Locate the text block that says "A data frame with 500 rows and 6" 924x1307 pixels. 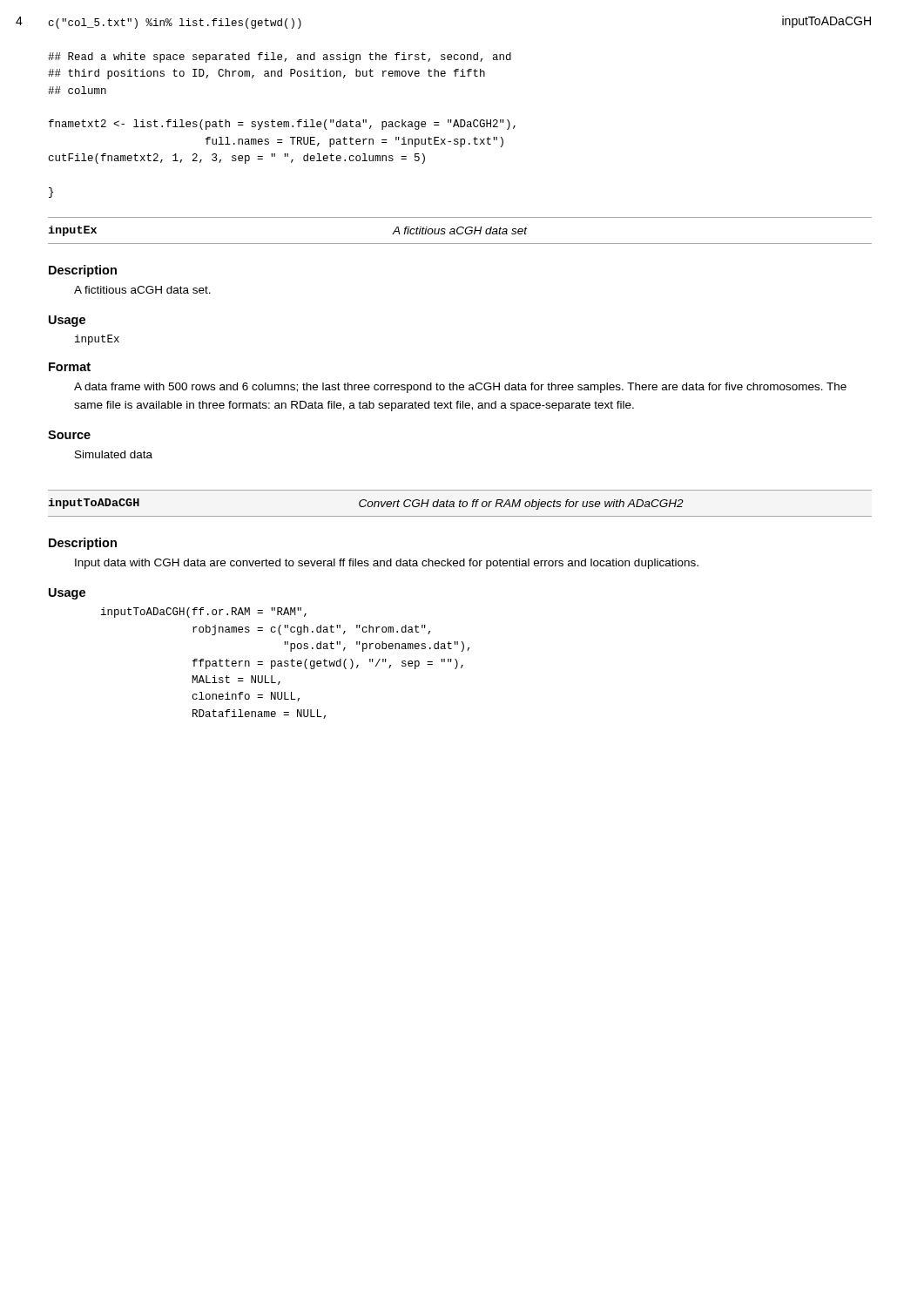pyautogui.click(x=460, y=396)
